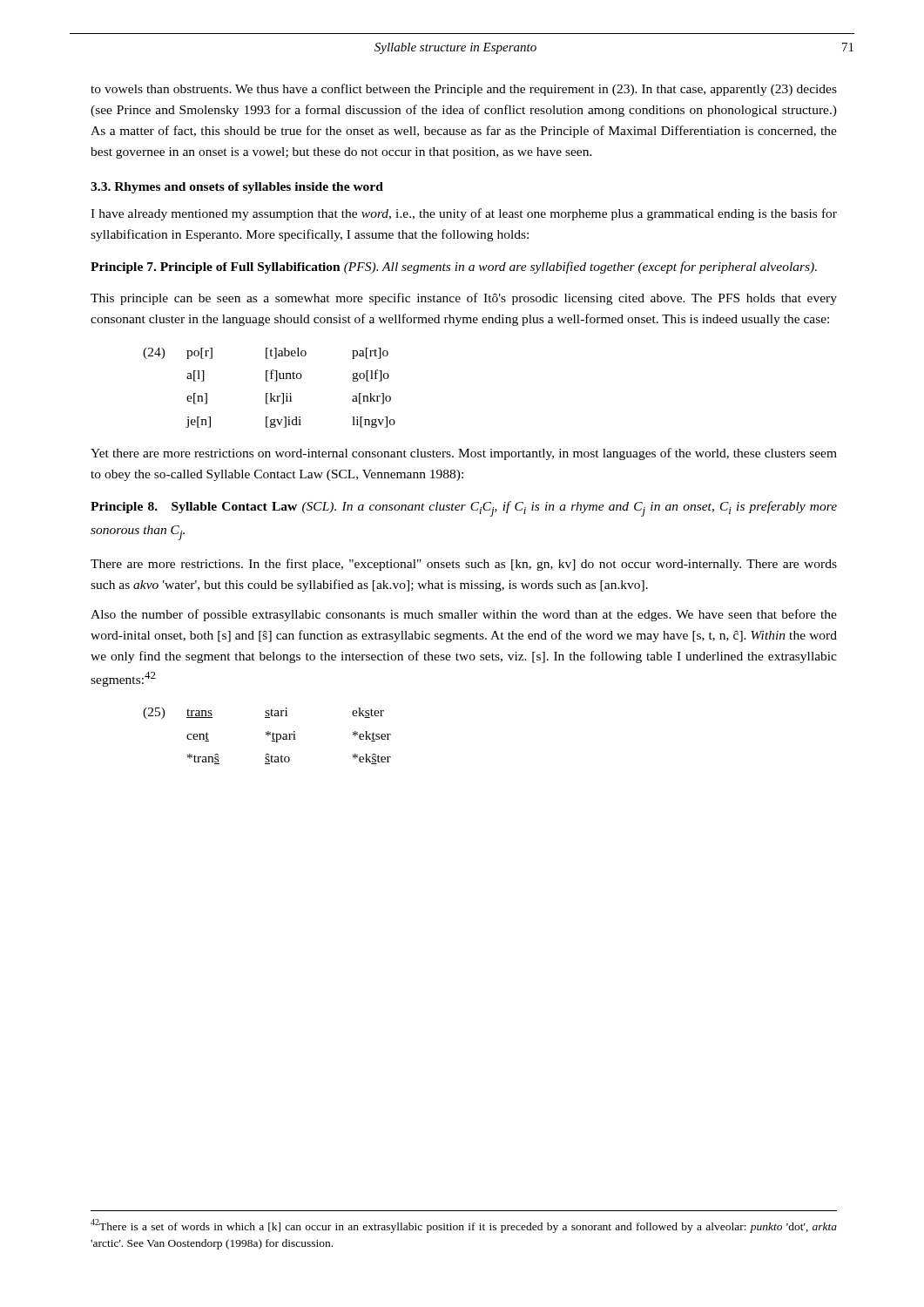Find the block starting "Principle 8. Syllable"
The image size is (924, 1307).
coord(464,519)
